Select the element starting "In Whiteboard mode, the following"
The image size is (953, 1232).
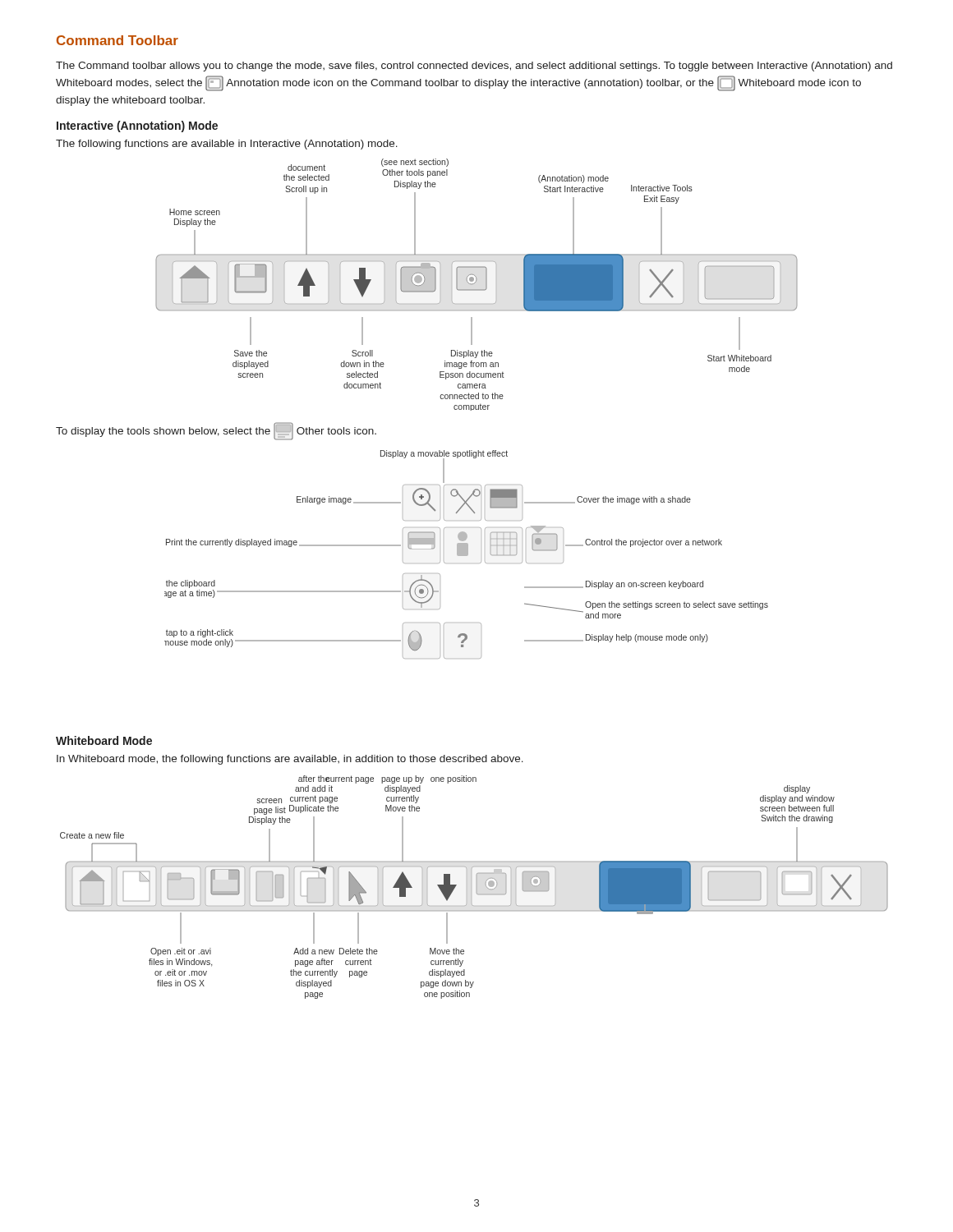click(x=290, y=758)
